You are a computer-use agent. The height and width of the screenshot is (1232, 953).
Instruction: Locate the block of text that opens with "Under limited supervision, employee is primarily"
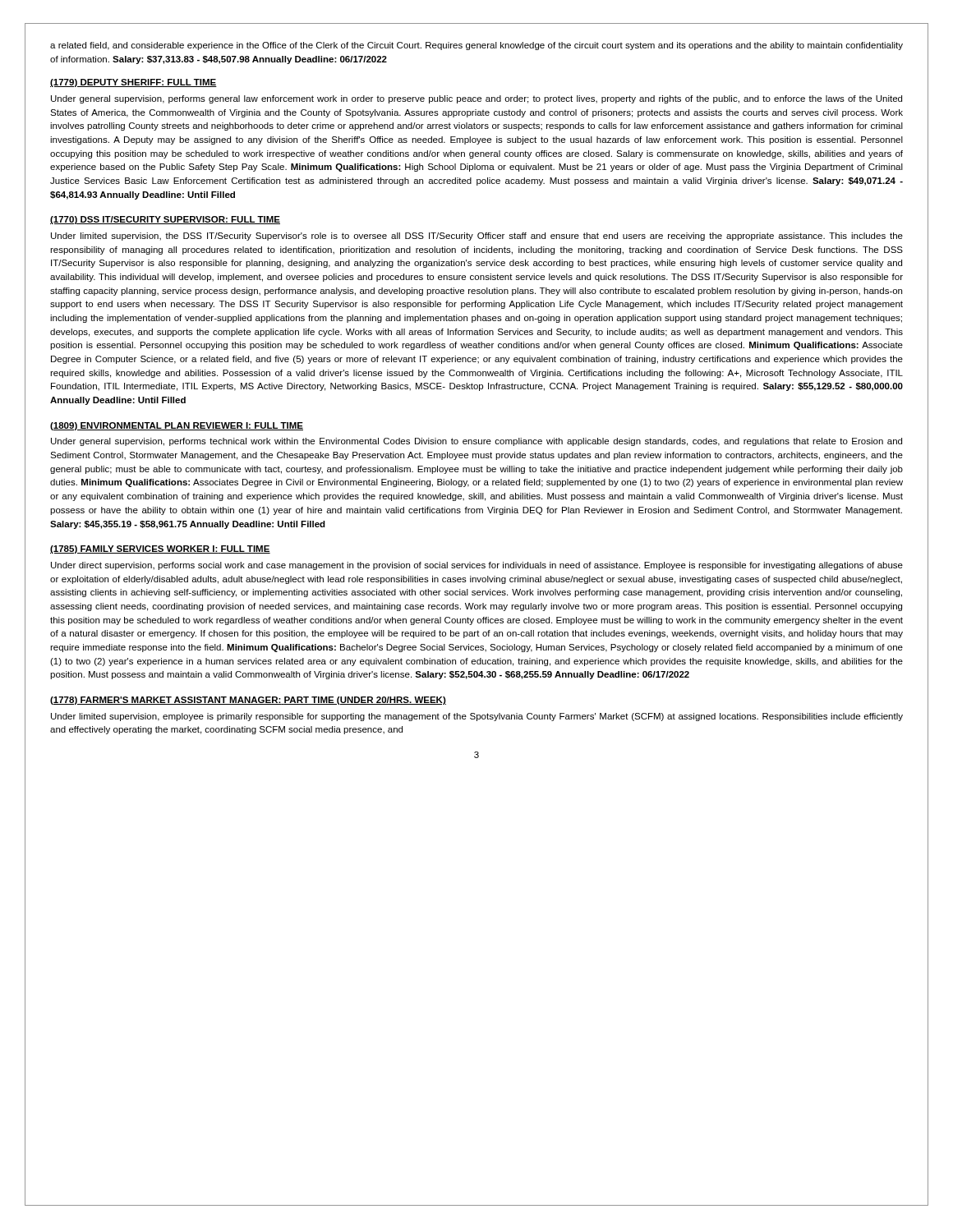point(476,723)
